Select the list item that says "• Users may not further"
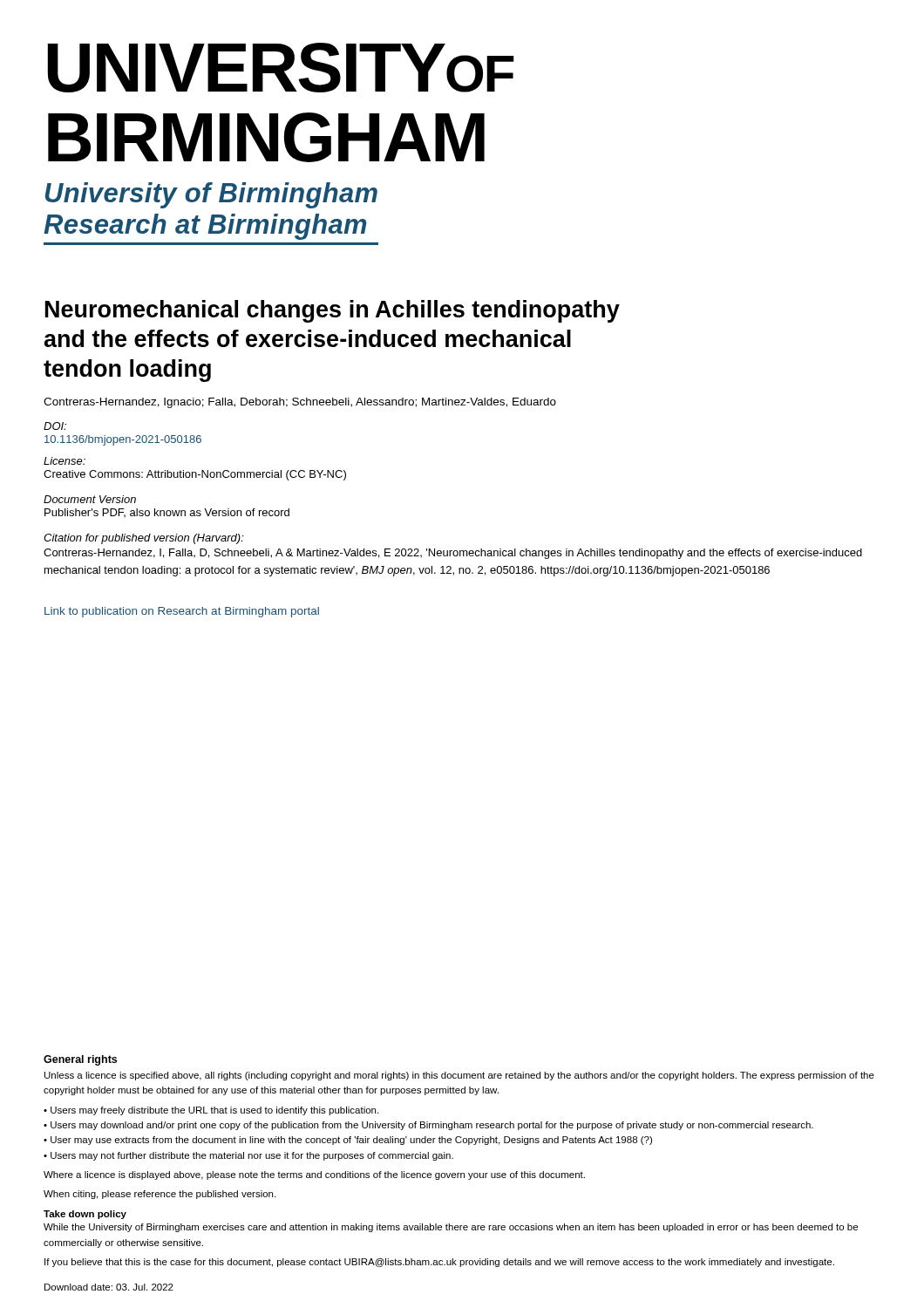This screenshot has width=924, height=1308. point(249,1155)
